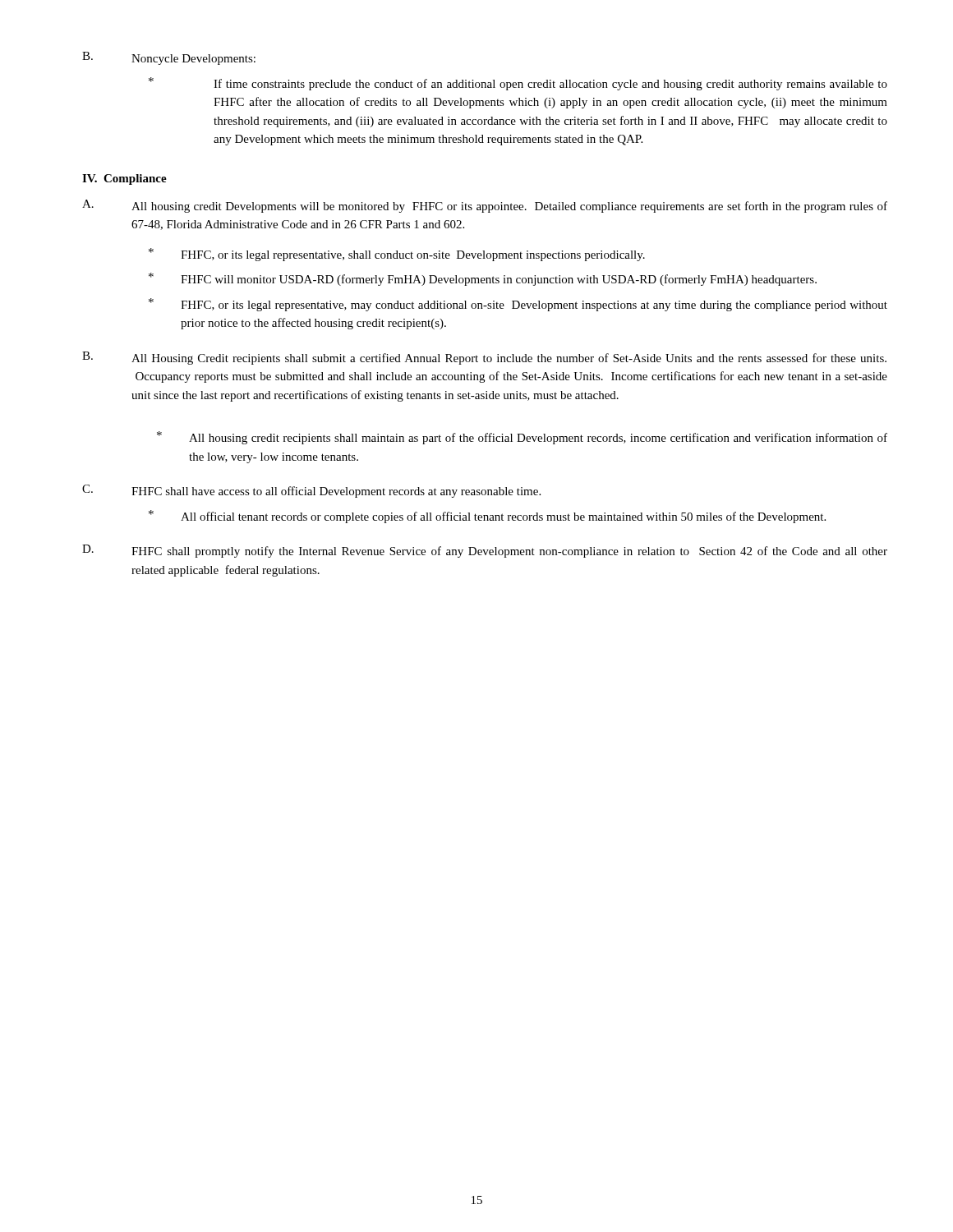Locate the list item containing "* FHFC, or its legal representative, shall conduct"
This screenshot has width=953, height=1232.
518,254
